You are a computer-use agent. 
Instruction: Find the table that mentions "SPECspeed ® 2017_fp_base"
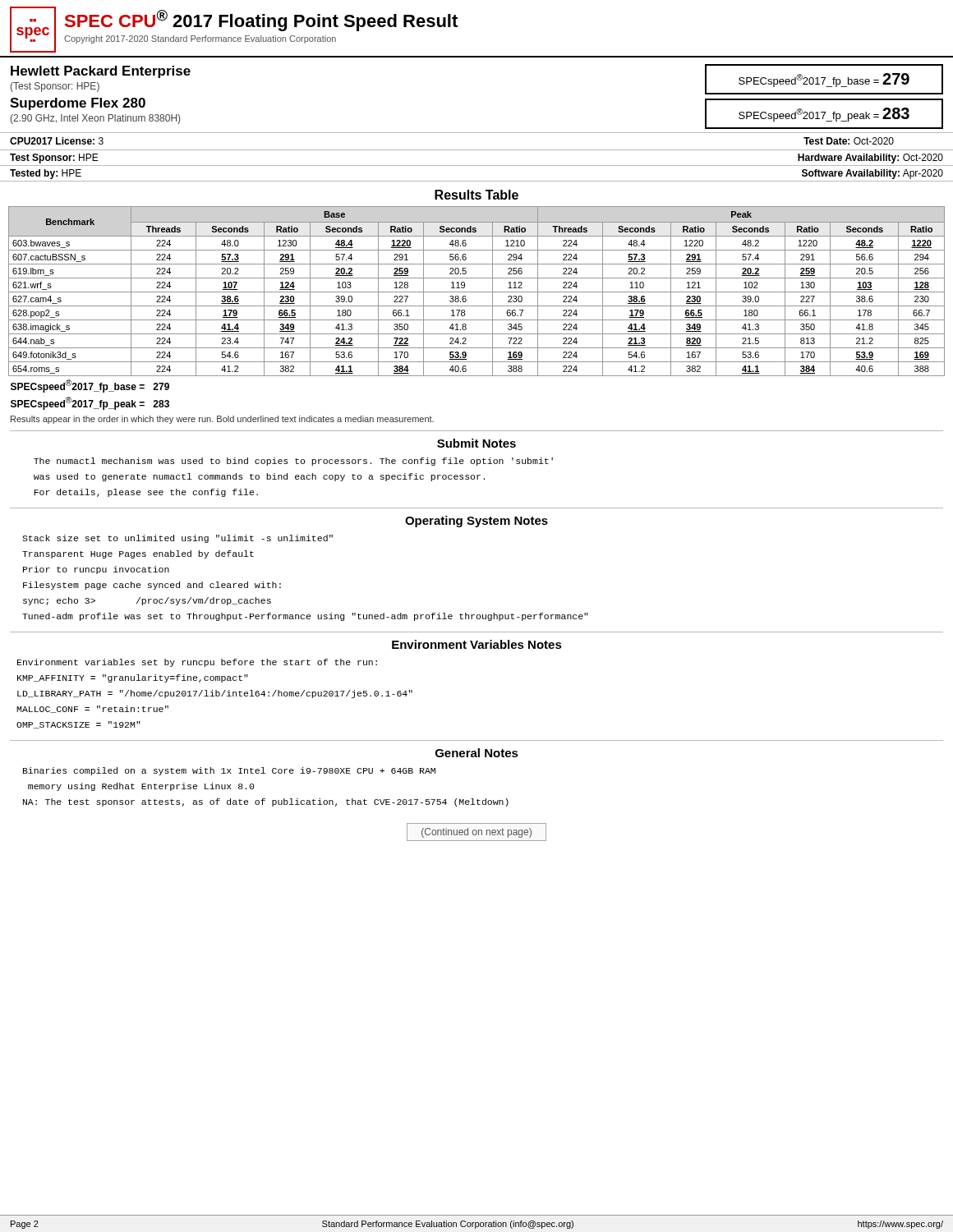476,308
